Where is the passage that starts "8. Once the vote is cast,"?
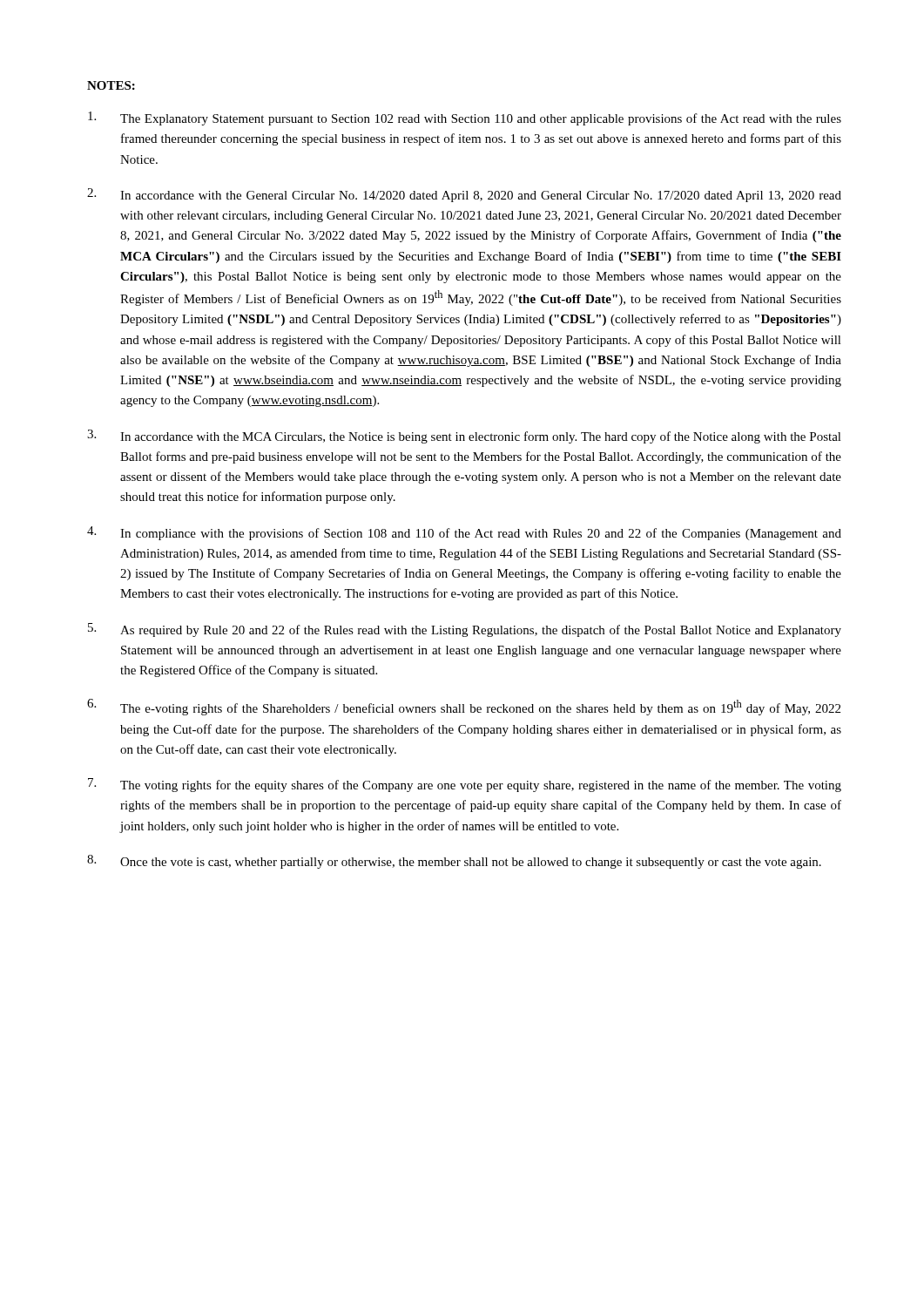Screen dimensions: 1307x924 tap(464, 862)
